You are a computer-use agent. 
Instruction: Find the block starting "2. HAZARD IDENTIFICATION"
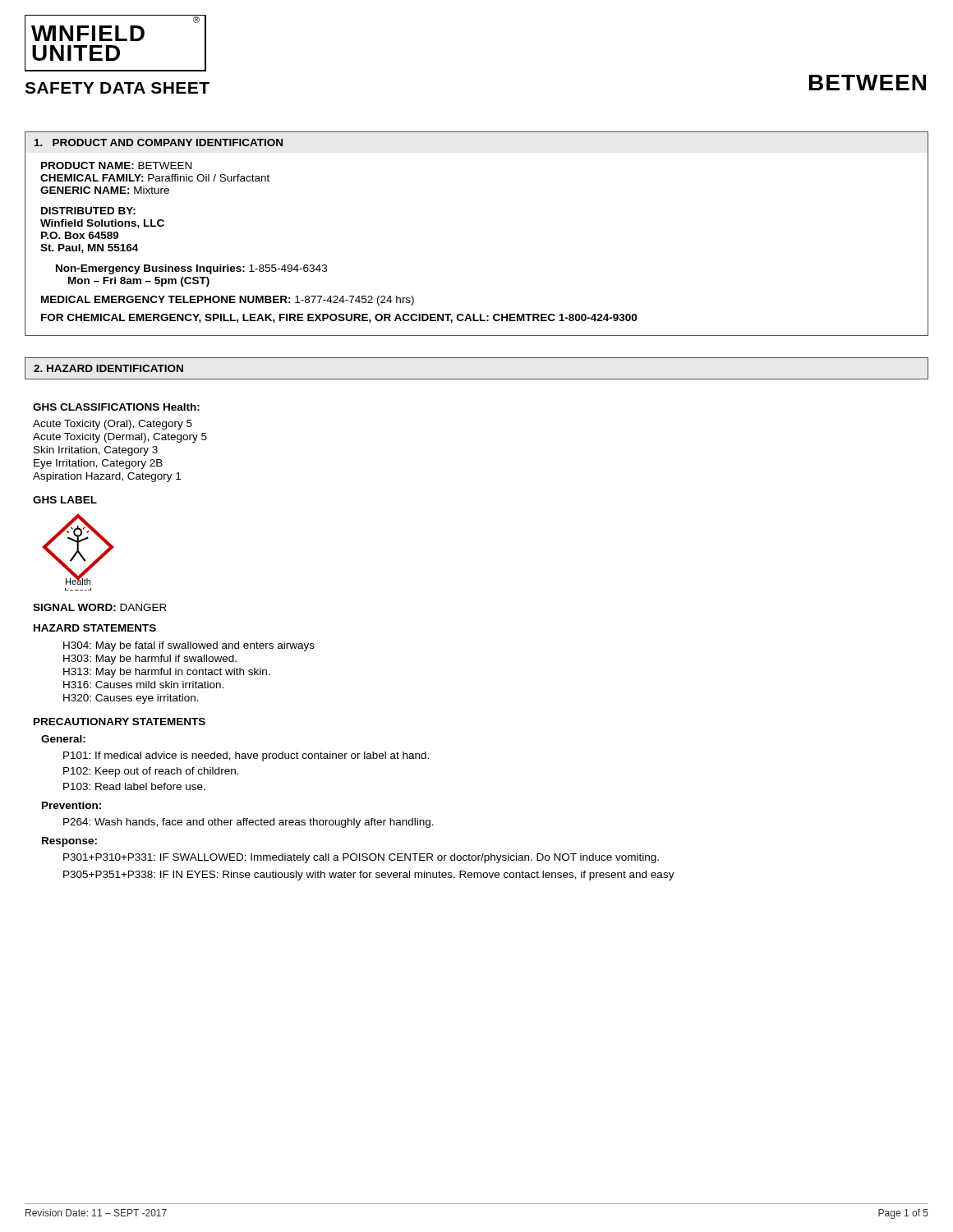coord(109,368)
